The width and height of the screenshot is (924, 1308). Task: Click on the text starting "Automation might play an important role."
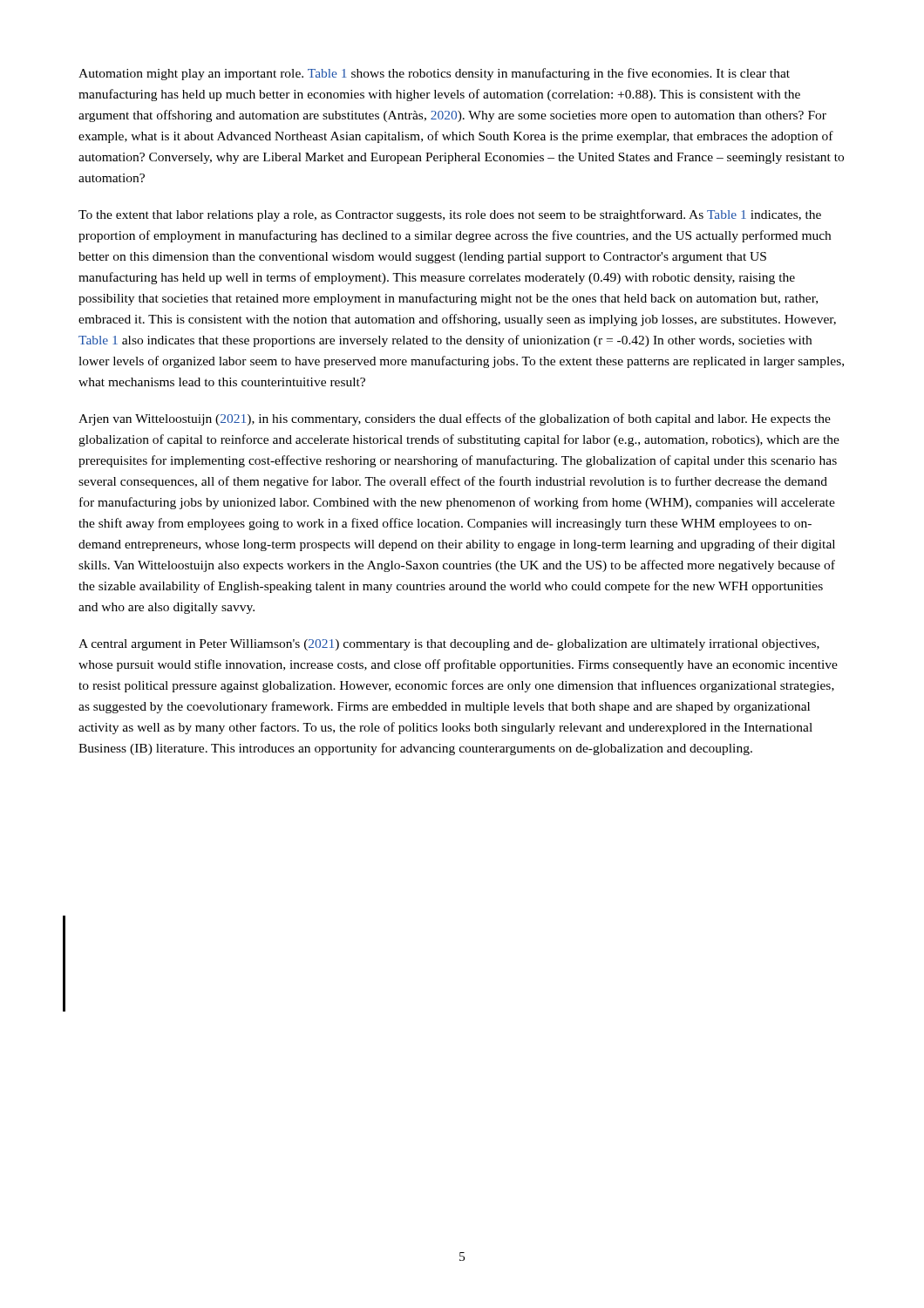coord(461,125)
